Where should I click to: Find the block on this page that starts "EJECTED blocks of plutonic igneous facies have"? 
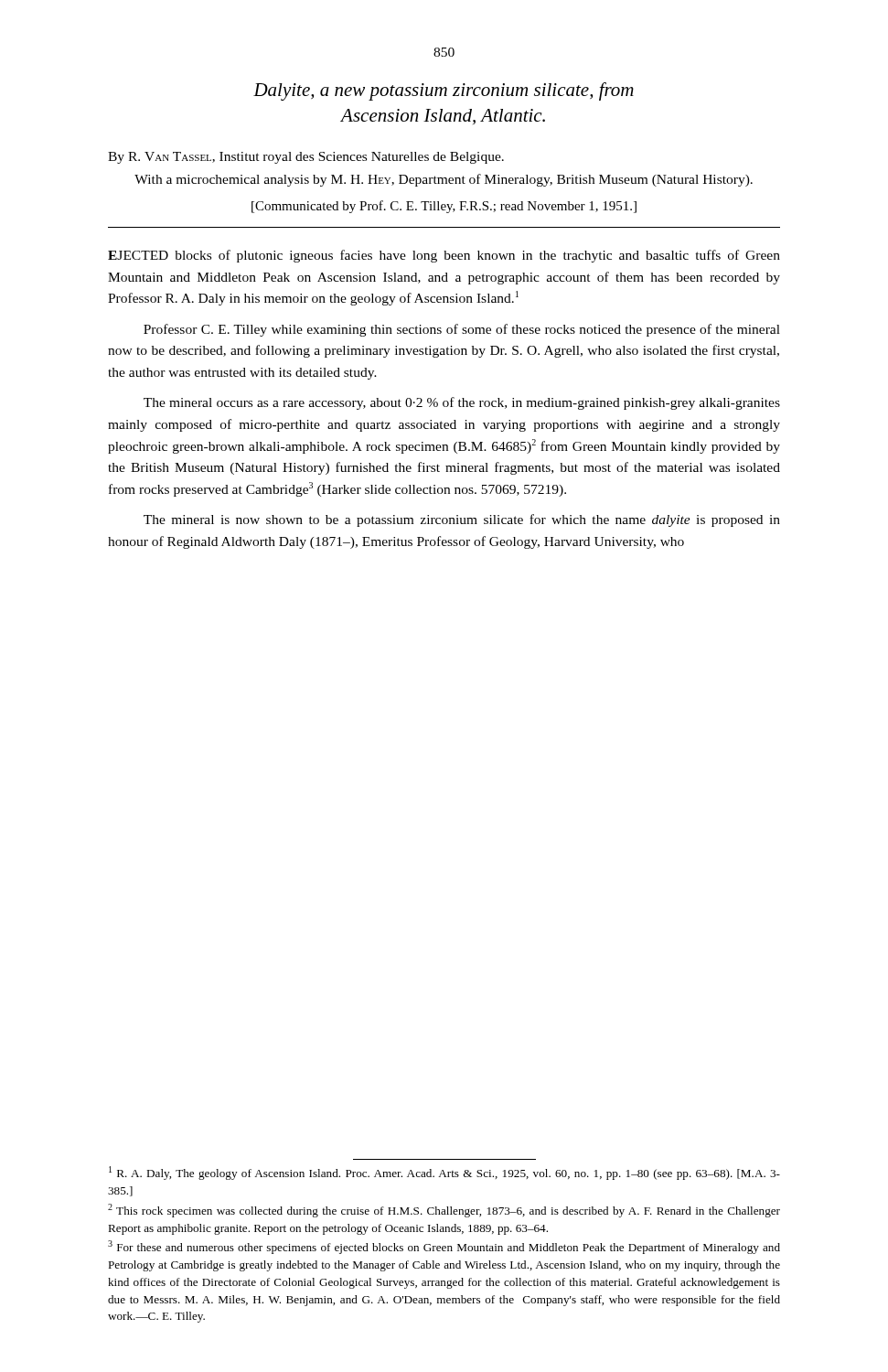(x=444, y=398)
